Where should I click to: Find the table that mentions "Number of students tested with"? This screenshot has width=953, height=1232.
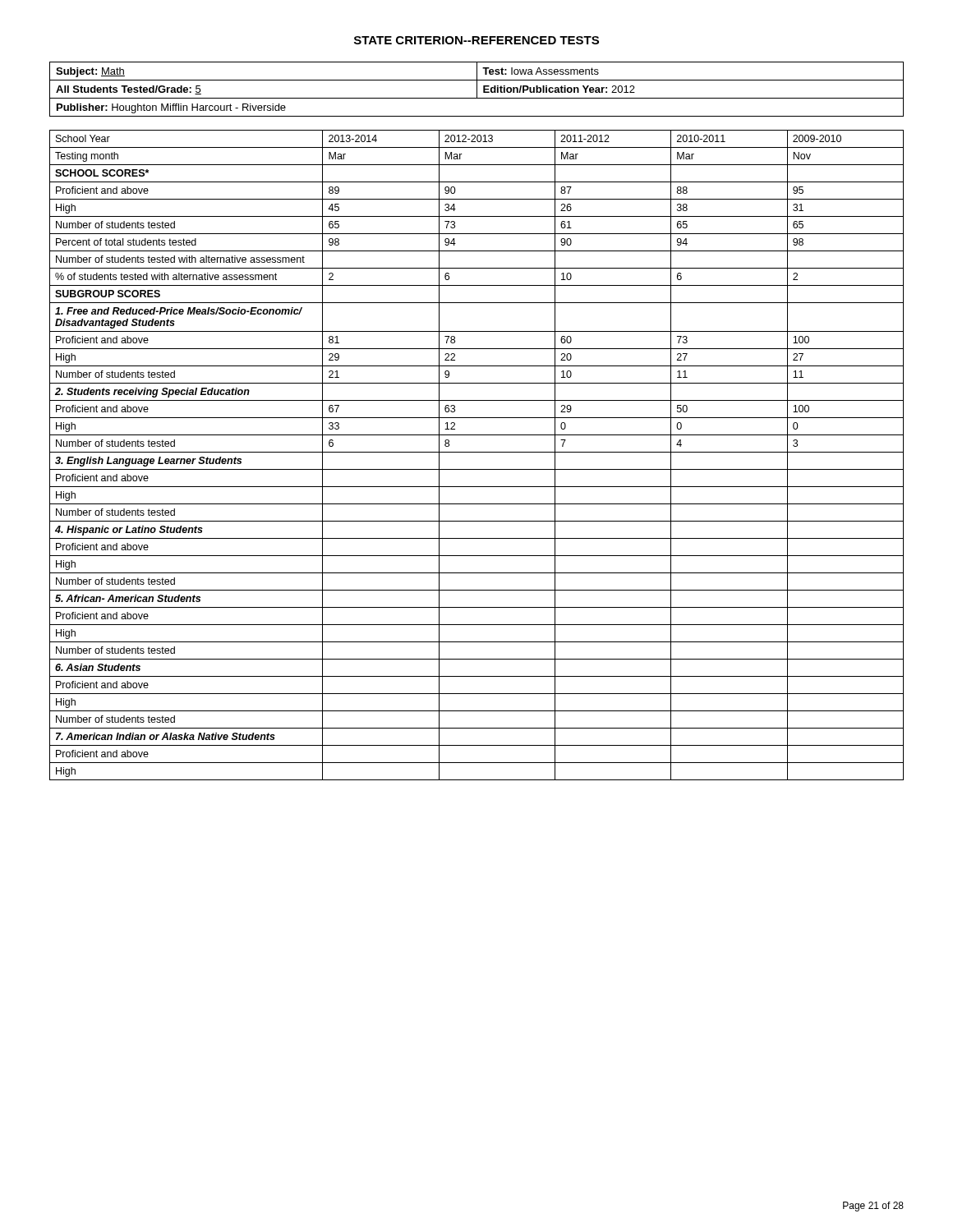[476, 455]
